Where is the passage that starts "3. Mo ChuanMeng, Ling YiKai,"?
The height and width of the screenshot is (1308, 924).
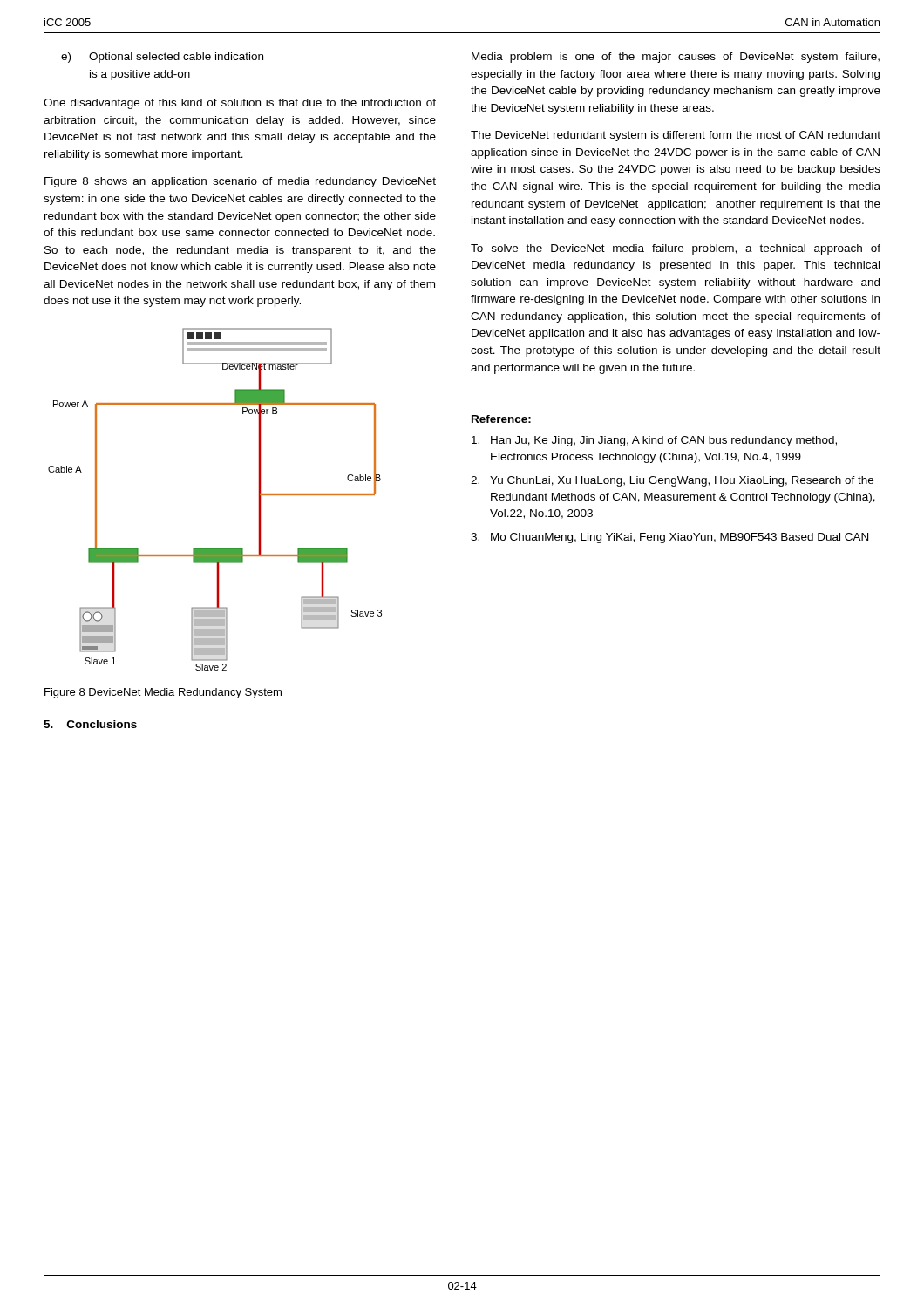click(x=676, y=537)
